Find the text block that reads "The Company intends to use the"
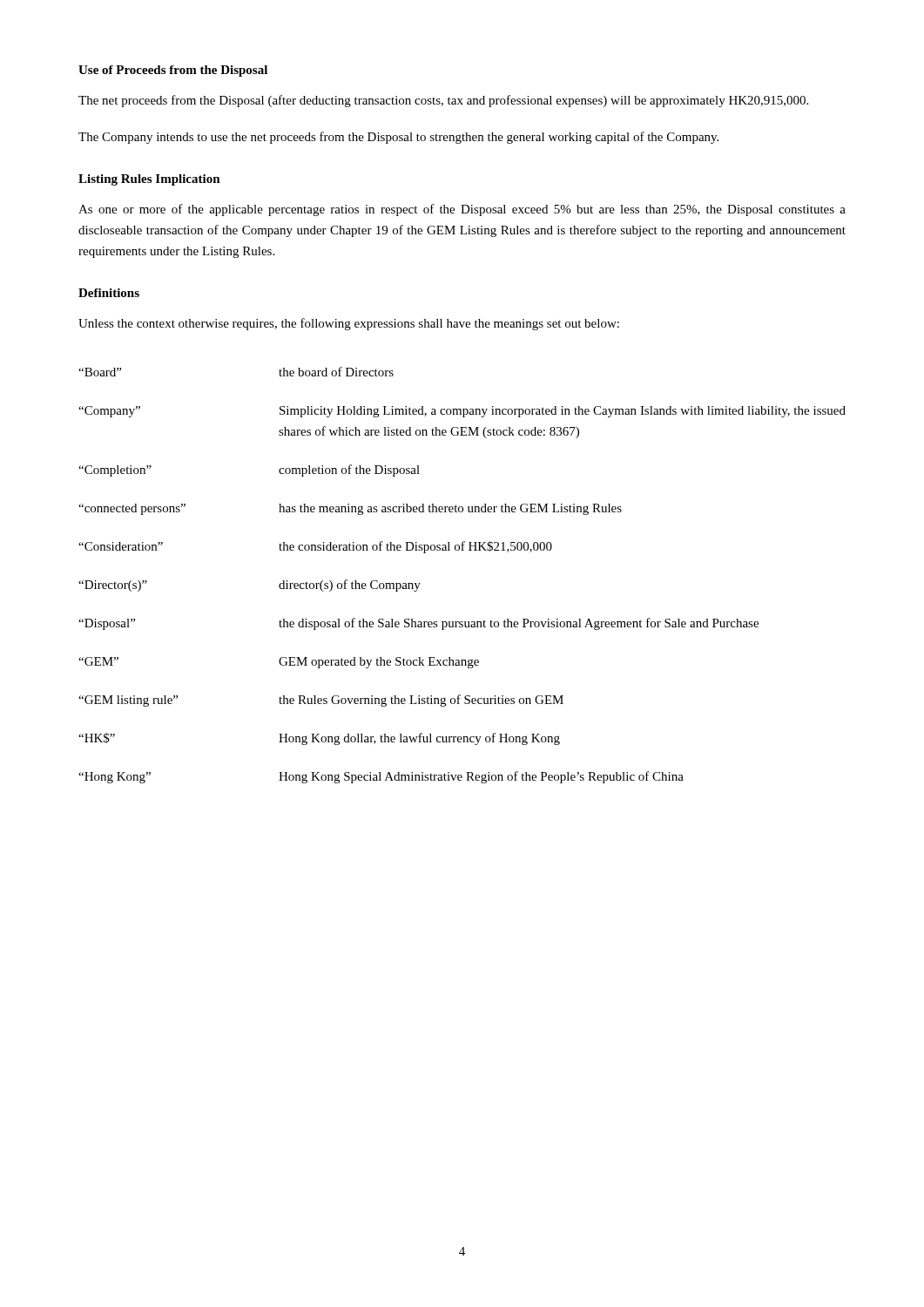This screenshot has height=1307, width=924. (x=399, y=137)
